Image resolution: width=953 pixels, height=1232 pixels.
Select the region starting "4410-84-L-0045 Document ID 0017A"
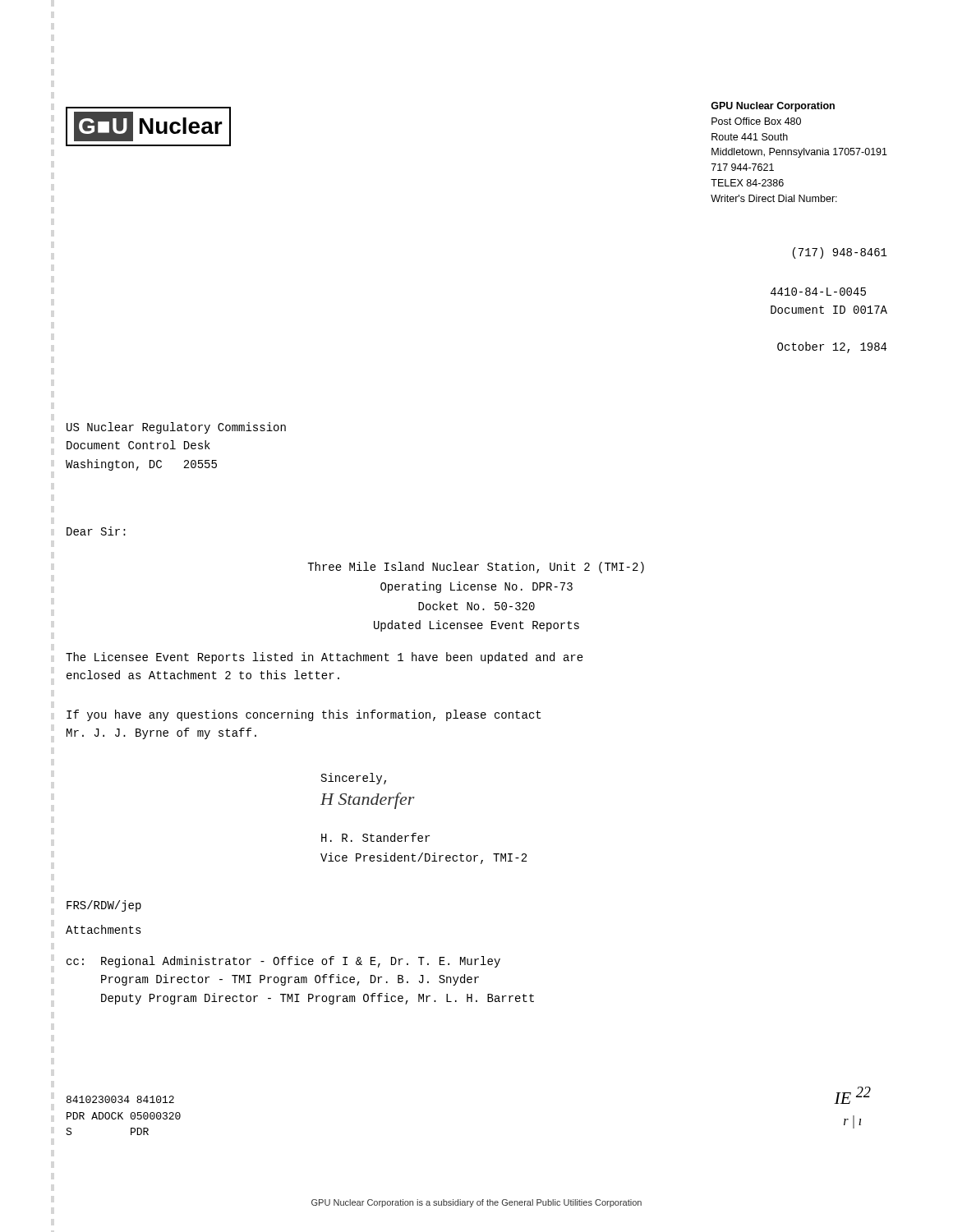829,302
